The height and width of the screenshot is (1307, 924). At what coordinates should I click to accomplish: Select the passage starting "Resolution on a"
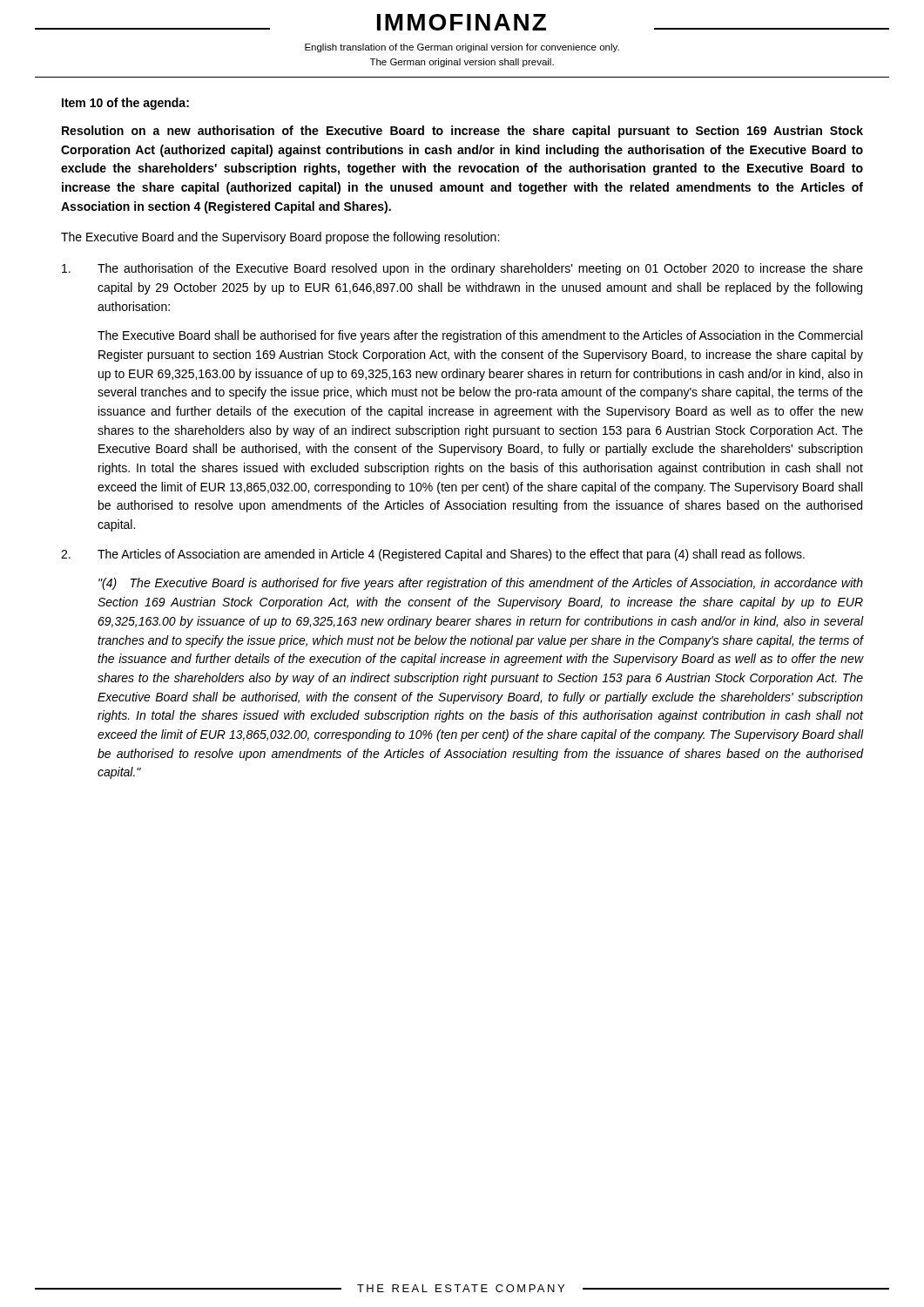point(462,169)
